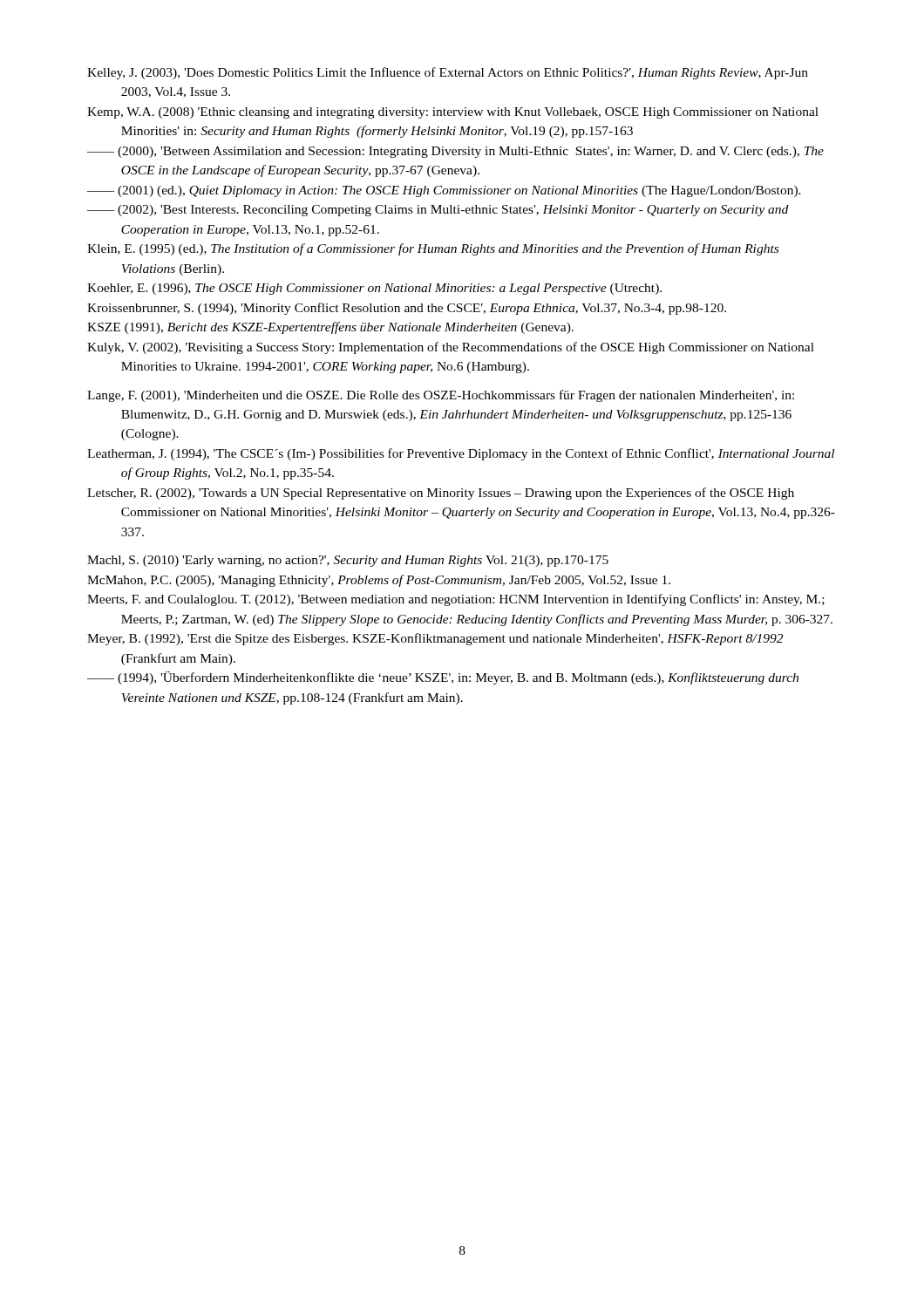
Task: Point to the region starting "Kemp, W.A. (2008) 'Ethnic cleansing and integrating diversity:"
Action: click(x=453, y=121)
